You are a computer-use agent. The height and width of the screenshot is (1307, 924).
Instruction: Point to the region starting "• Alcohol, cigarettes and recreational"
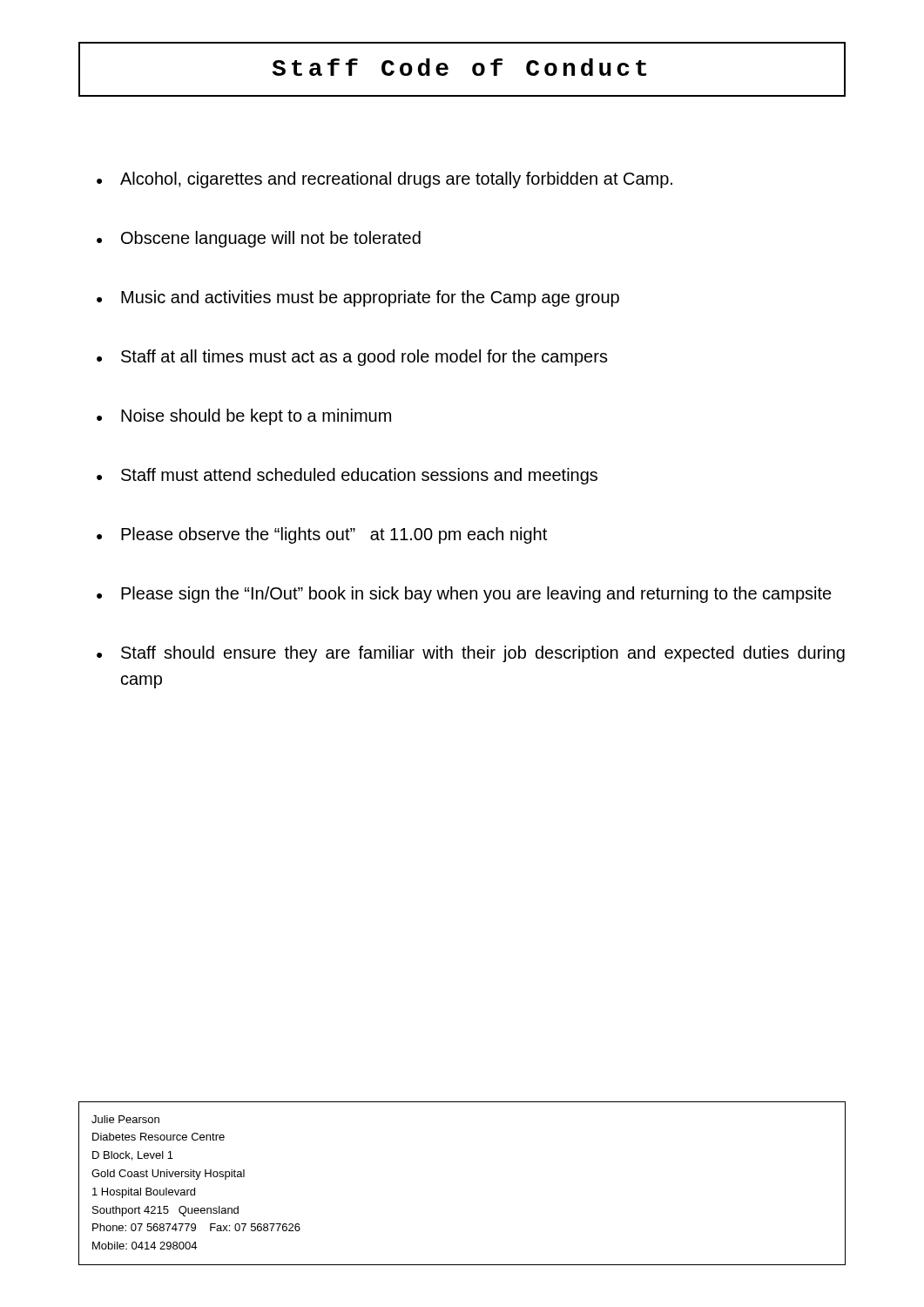462,180
